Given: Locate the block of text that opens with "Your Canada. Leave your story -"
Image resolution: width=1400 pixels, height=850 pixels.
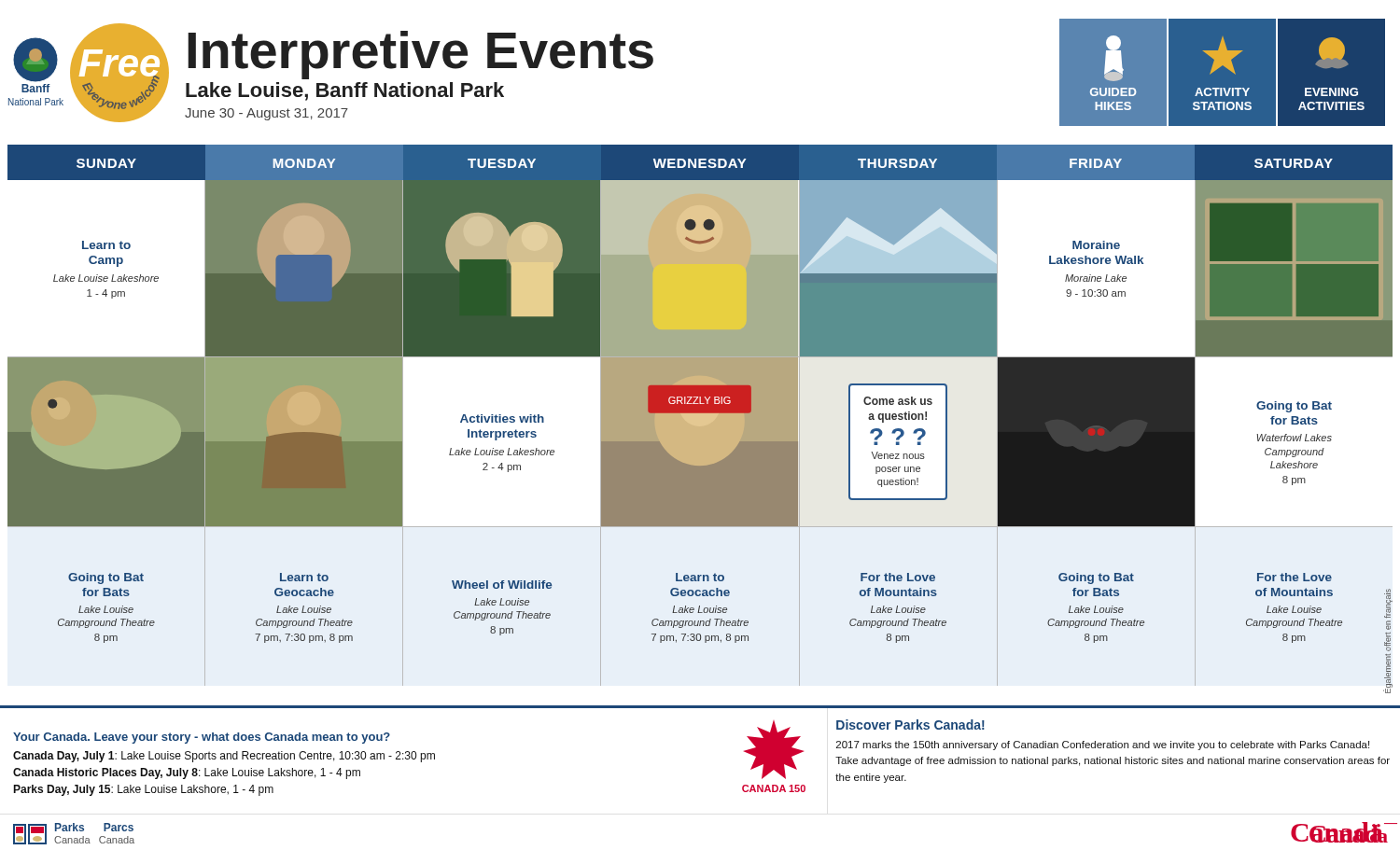Looking at the screenshot, I should [360, 764].
